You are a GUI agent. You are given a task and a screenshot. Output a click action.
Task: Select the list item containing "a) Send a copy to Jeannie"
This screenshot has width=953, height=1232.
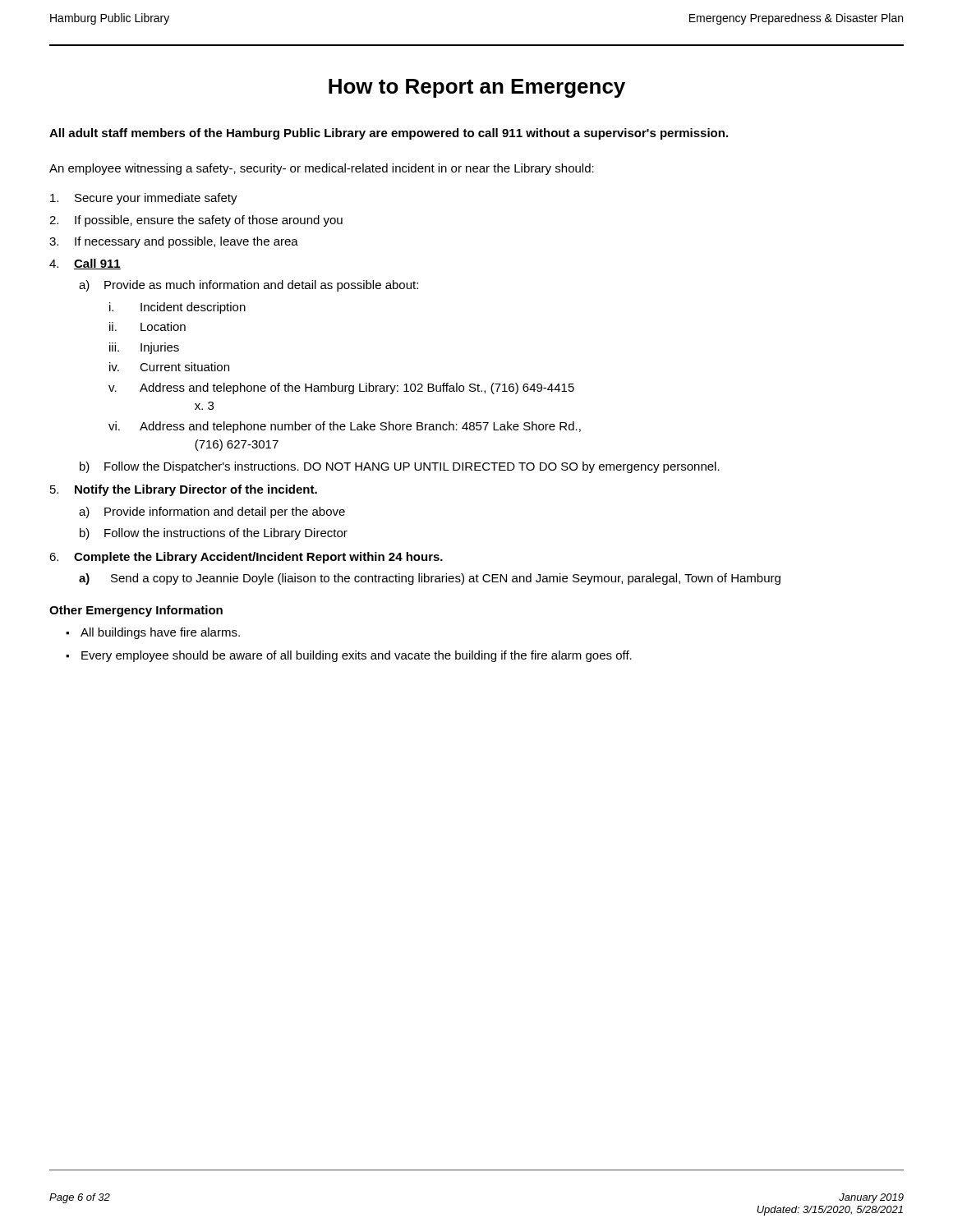pyautogui.click(x=430, y=578)
